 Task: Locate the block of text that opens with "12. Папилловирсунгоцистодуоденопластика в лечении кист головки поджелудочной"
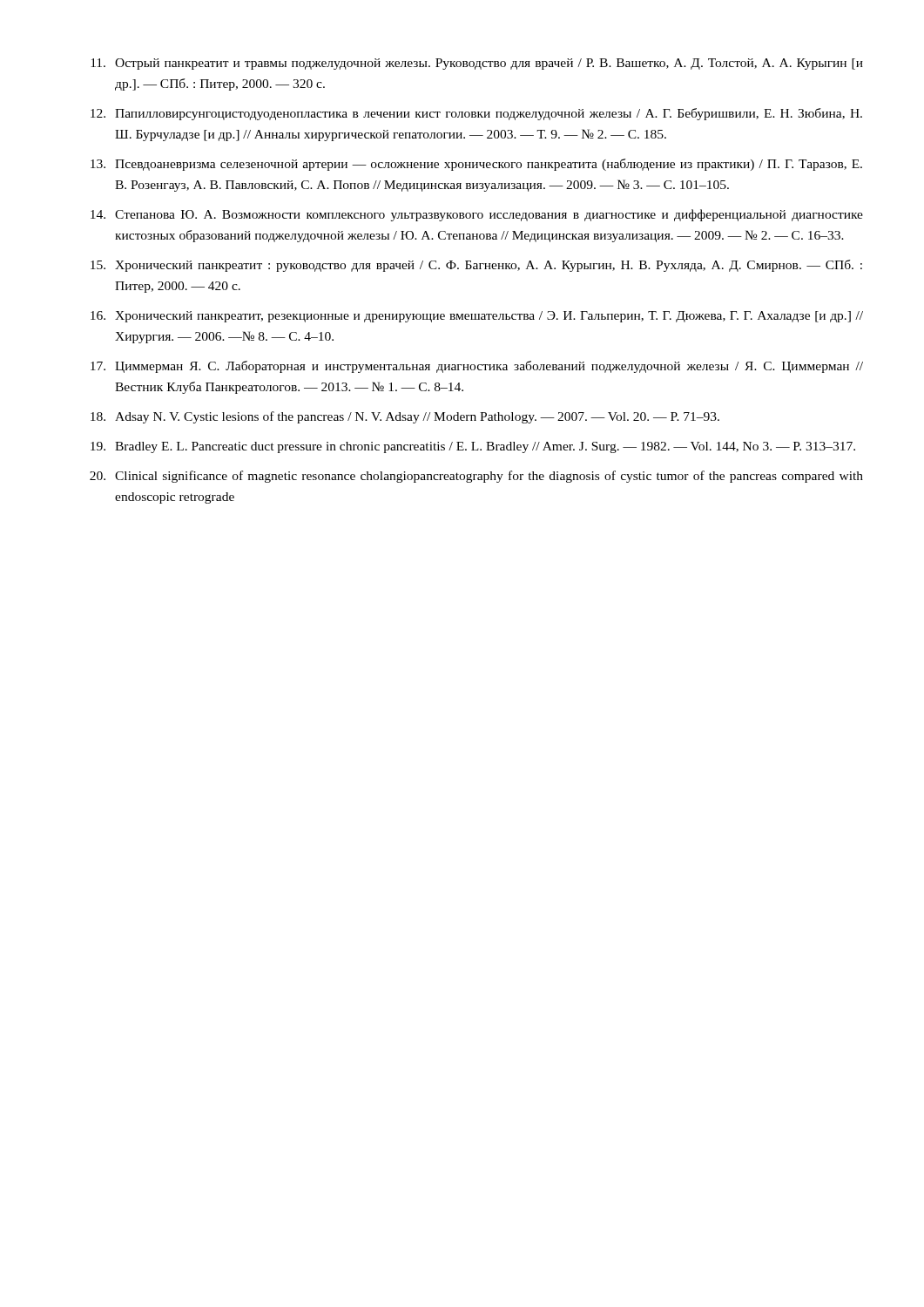tap(466, 124)
